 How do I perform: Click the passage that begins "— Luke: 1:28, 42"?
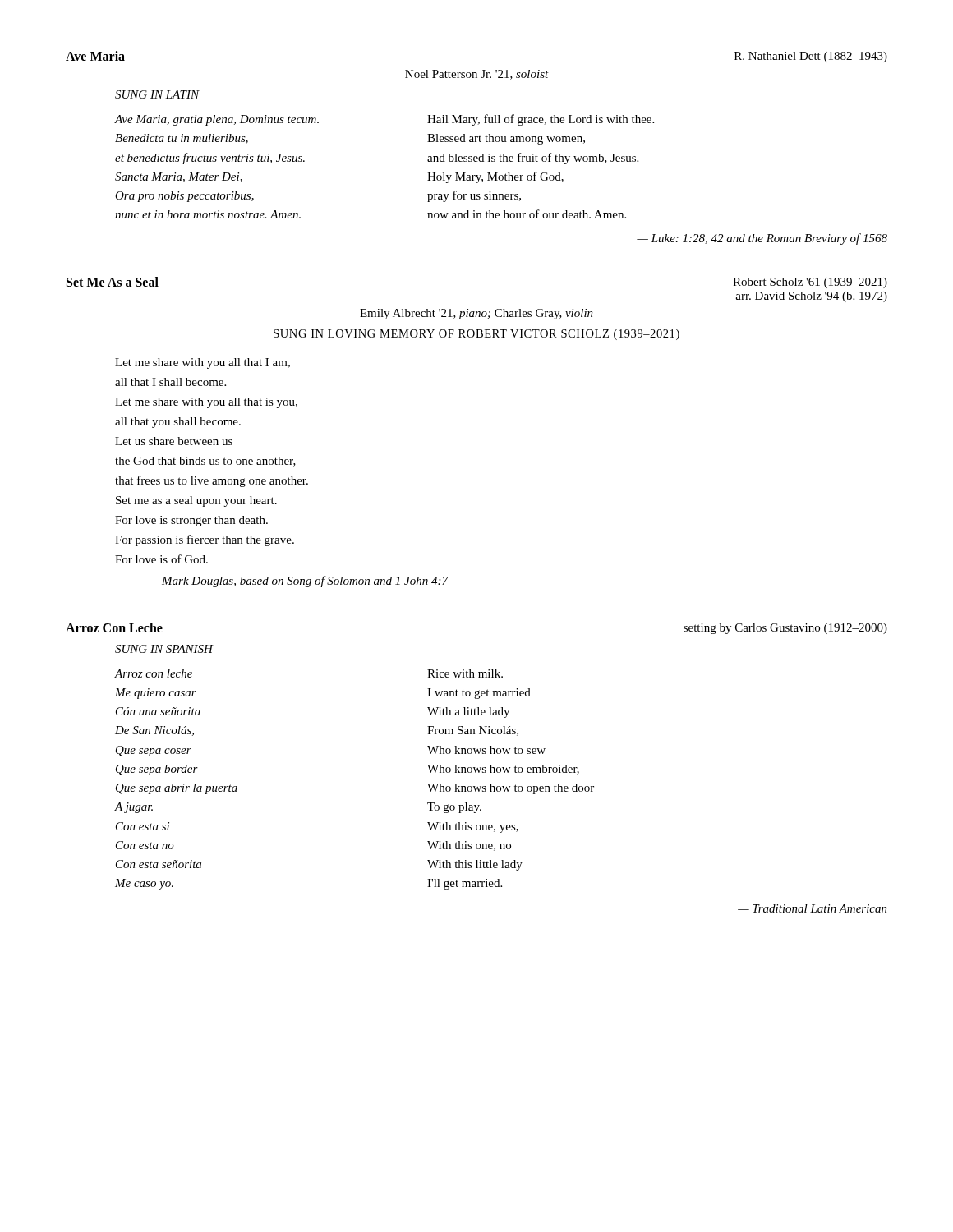coord(762,238)
